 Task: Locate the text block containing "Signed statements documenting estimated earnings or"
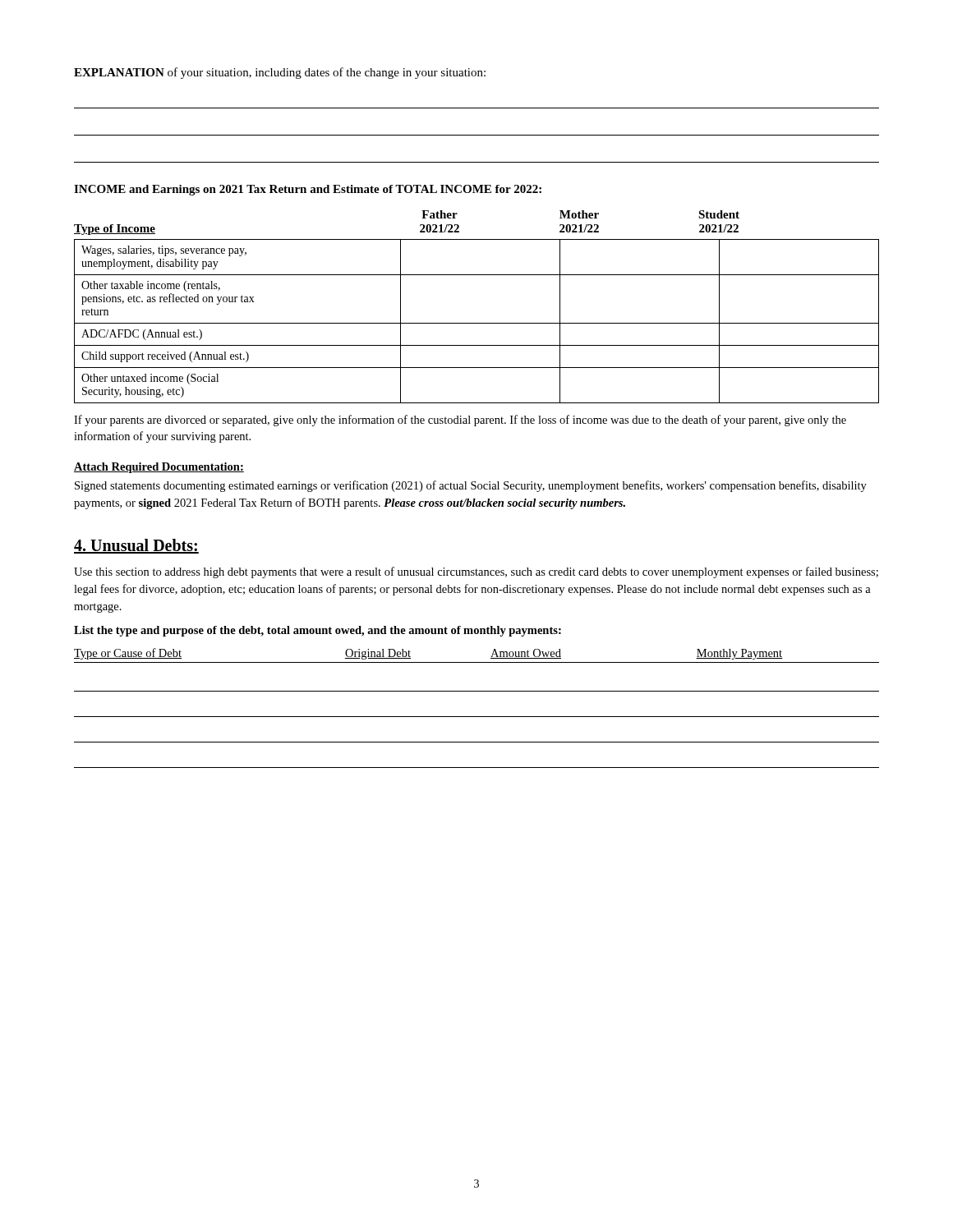tap(470, 494)
